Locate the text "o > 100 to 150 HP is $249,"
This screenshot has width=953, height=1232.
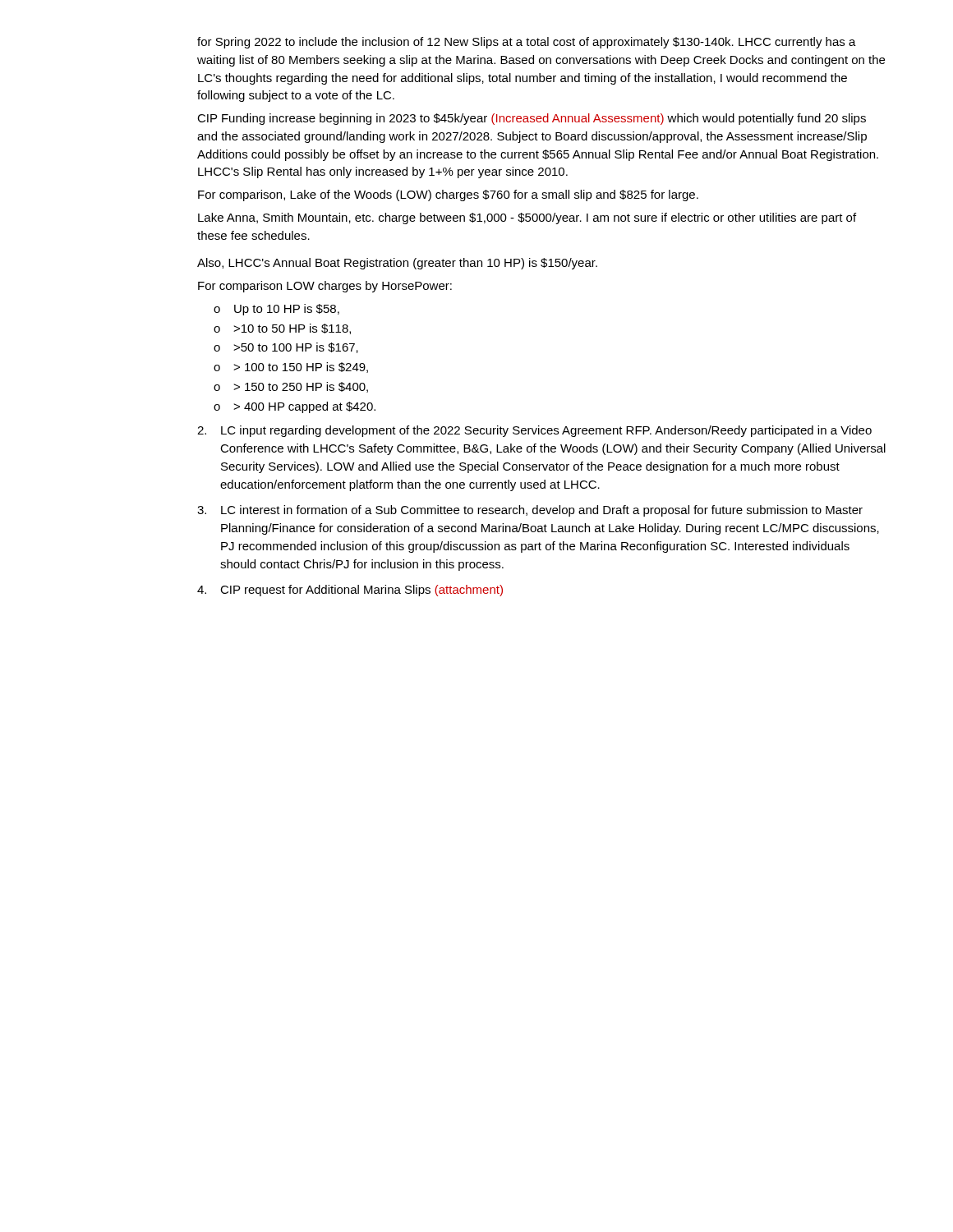(291, 367)
